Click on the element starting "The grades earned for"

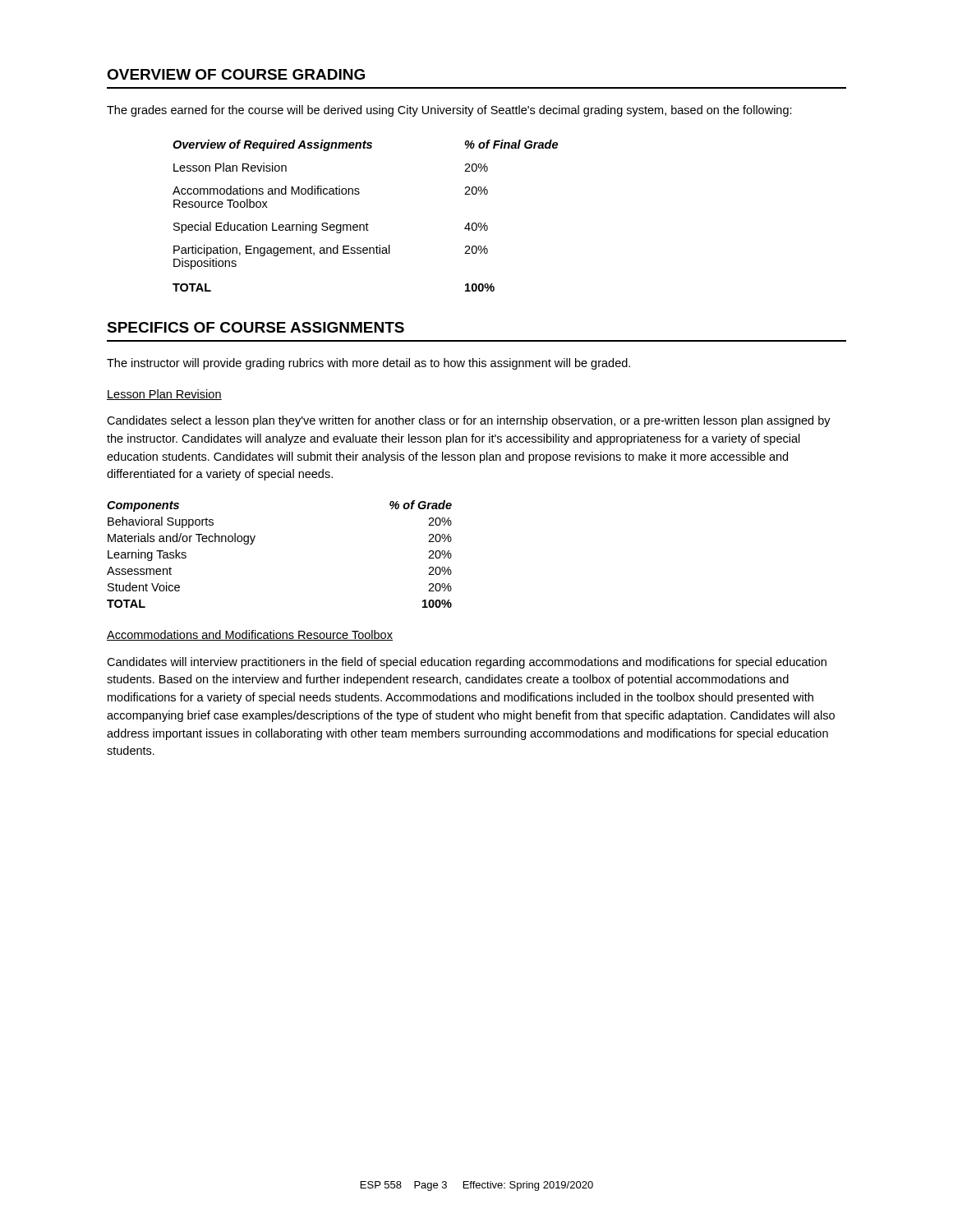[x=476, y=111]
